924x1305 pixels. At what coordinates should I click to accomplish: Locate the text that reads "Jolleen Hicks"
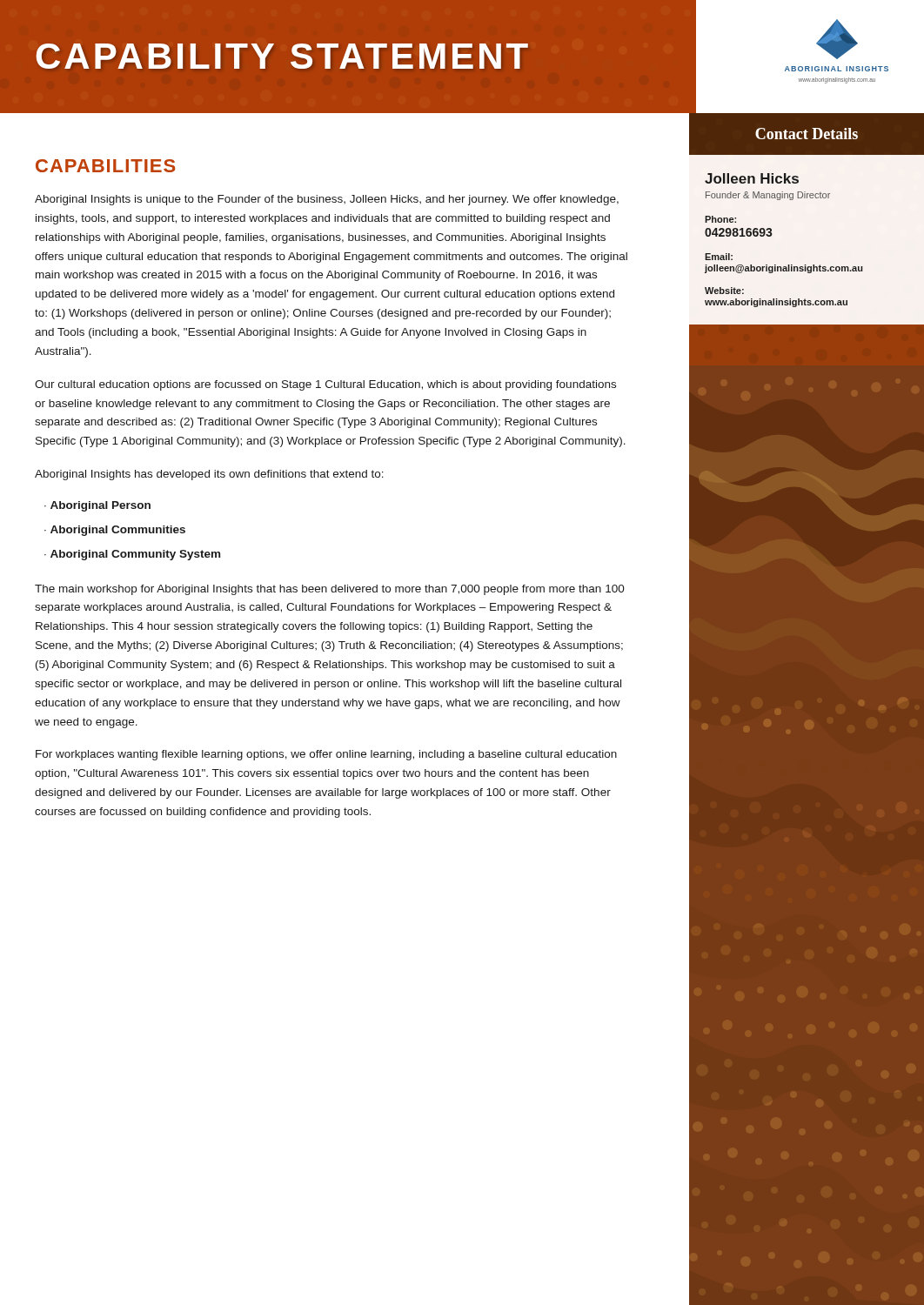[x=752, y=179]
